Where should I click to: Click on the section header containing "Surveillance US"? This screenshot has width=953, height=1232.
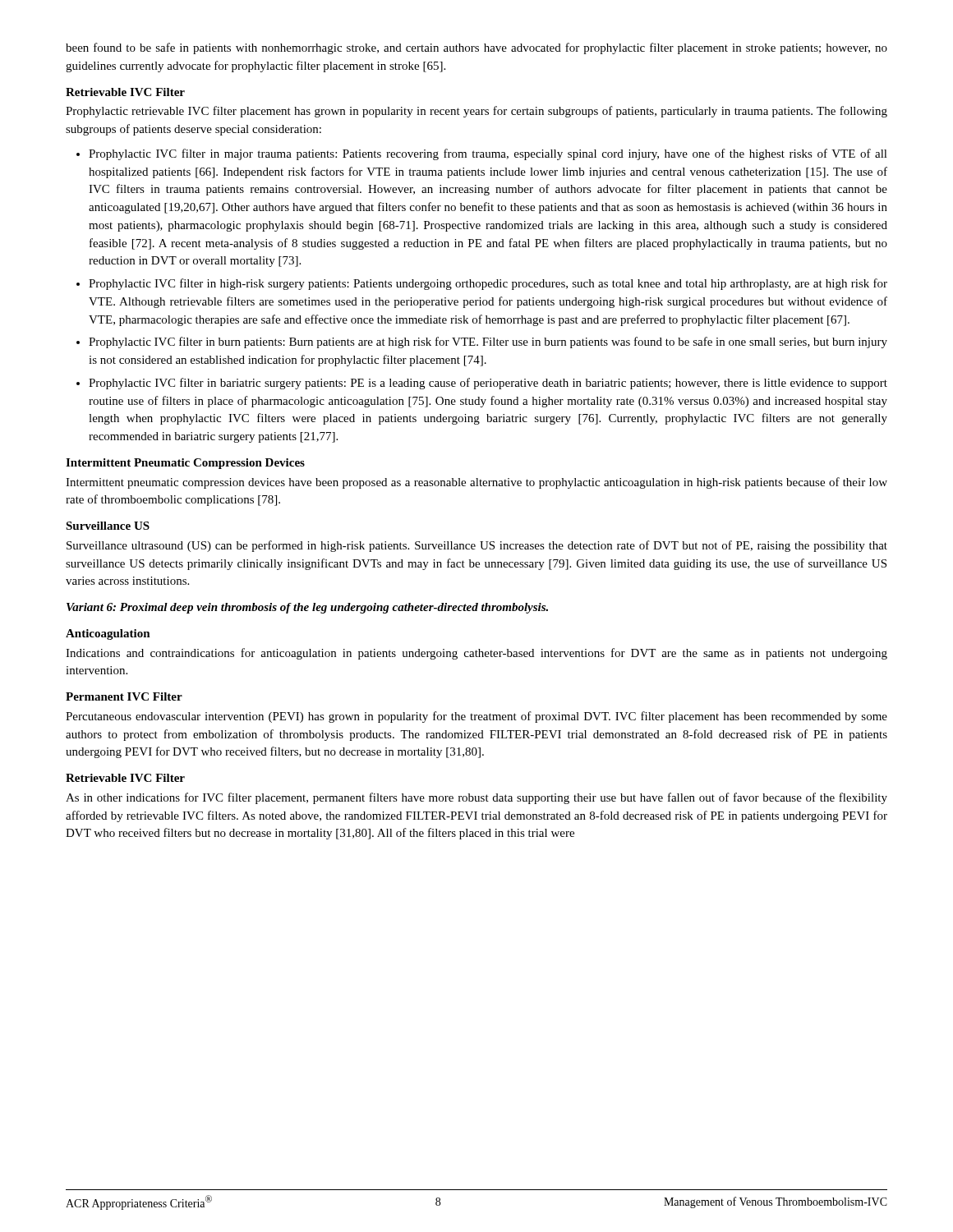[108, 526]
